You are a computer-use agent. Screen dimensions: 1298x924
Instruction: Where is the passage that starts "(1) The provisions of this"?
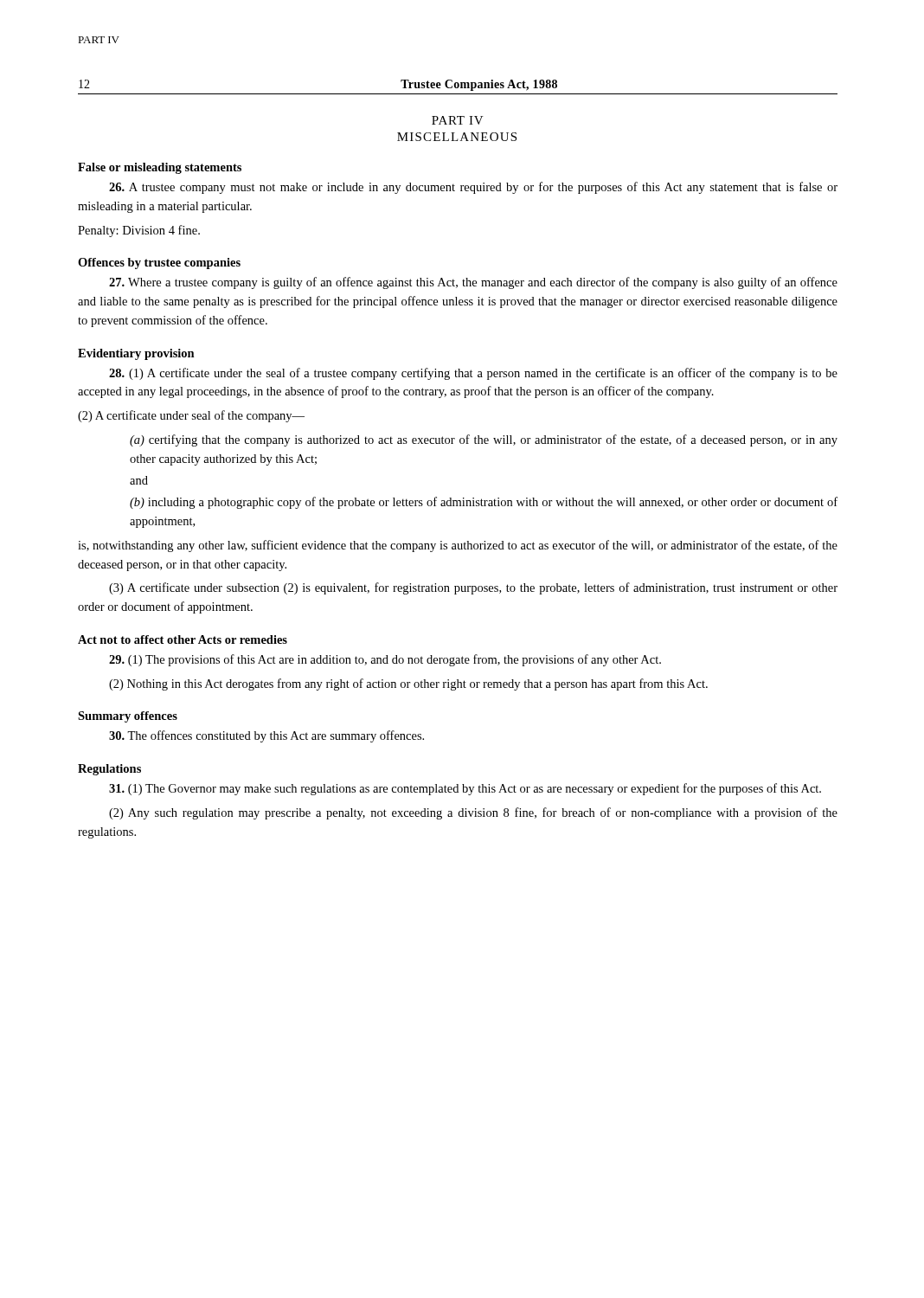(x=385, y=659)
